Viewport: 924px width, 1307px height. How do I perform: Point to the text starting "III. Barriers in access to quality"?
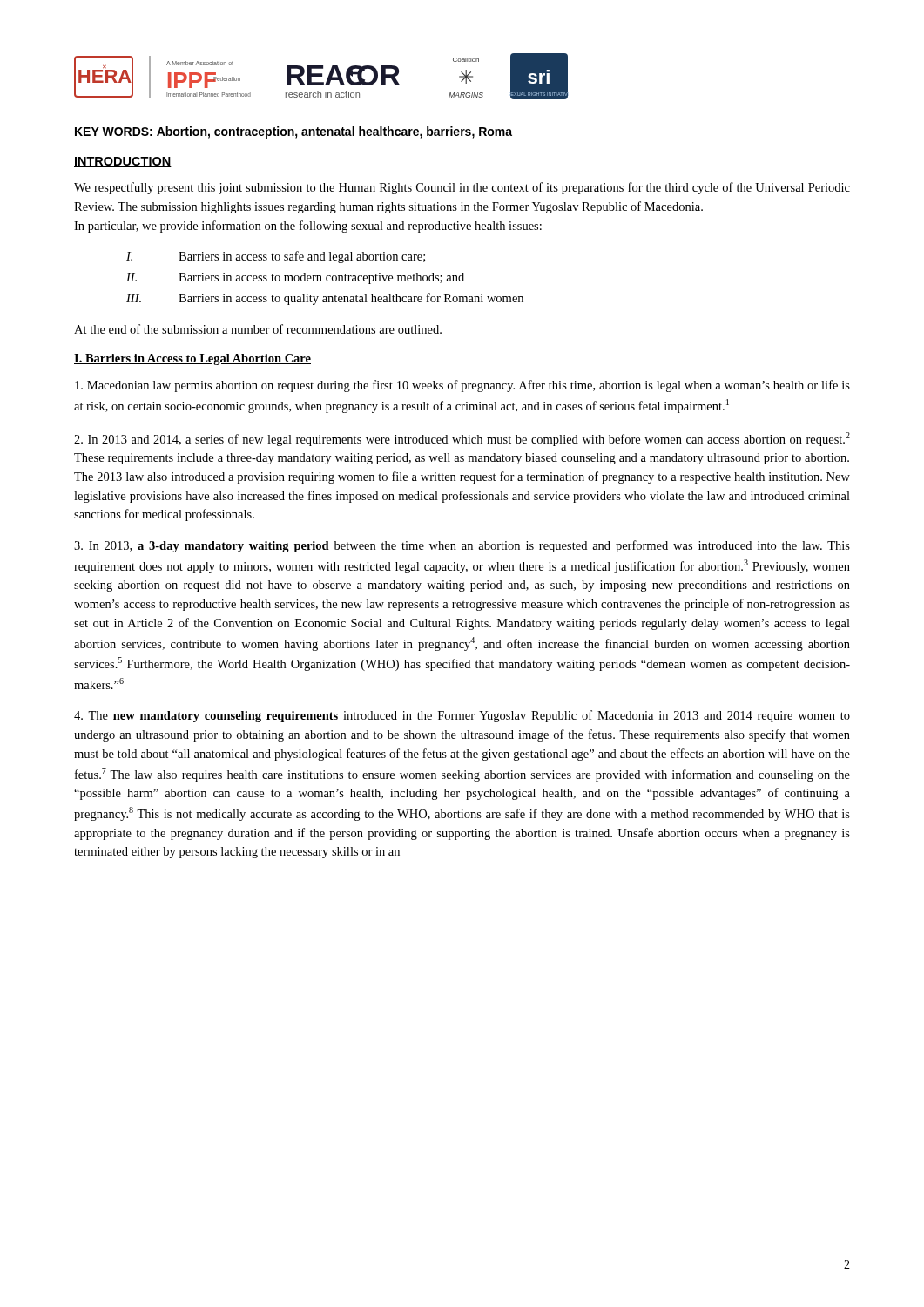[475, 299]
